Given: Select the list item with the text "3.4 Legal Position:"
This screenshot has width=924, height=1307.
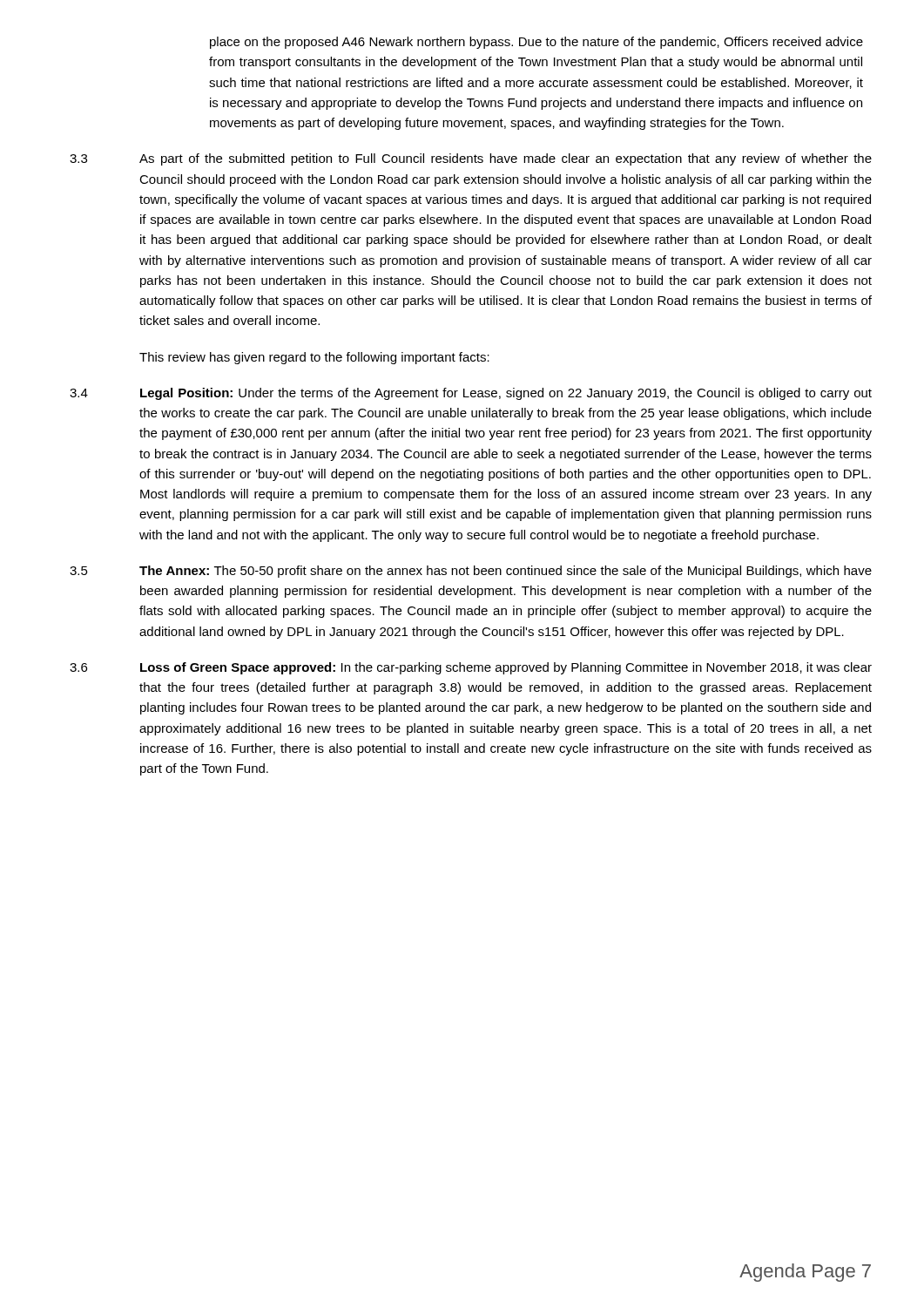Looking at the screenshot, I should (471, 463).
